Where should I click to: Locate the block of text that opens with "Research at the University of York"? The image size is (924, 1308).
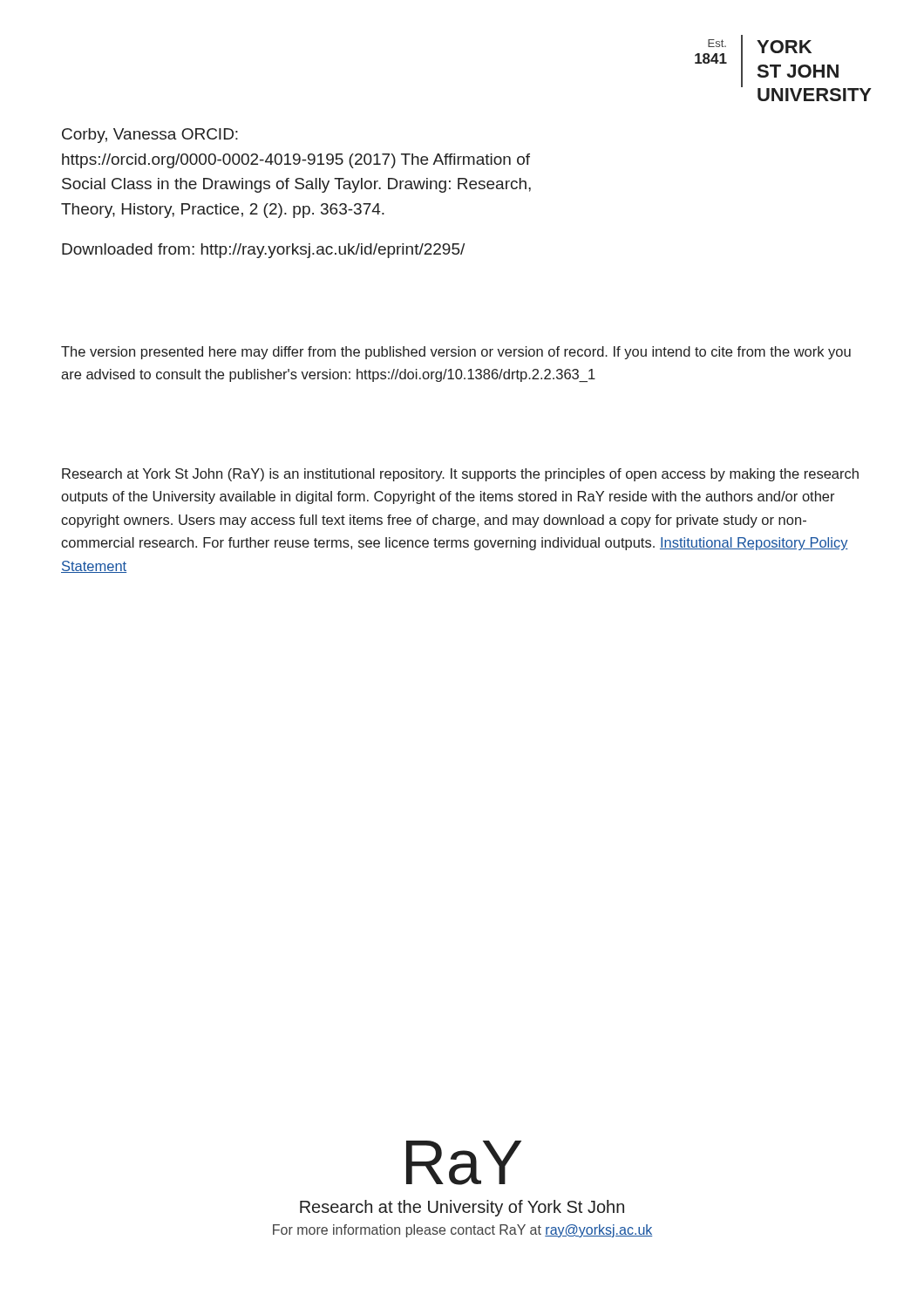pyautogui.click(x=462, y=1207)
